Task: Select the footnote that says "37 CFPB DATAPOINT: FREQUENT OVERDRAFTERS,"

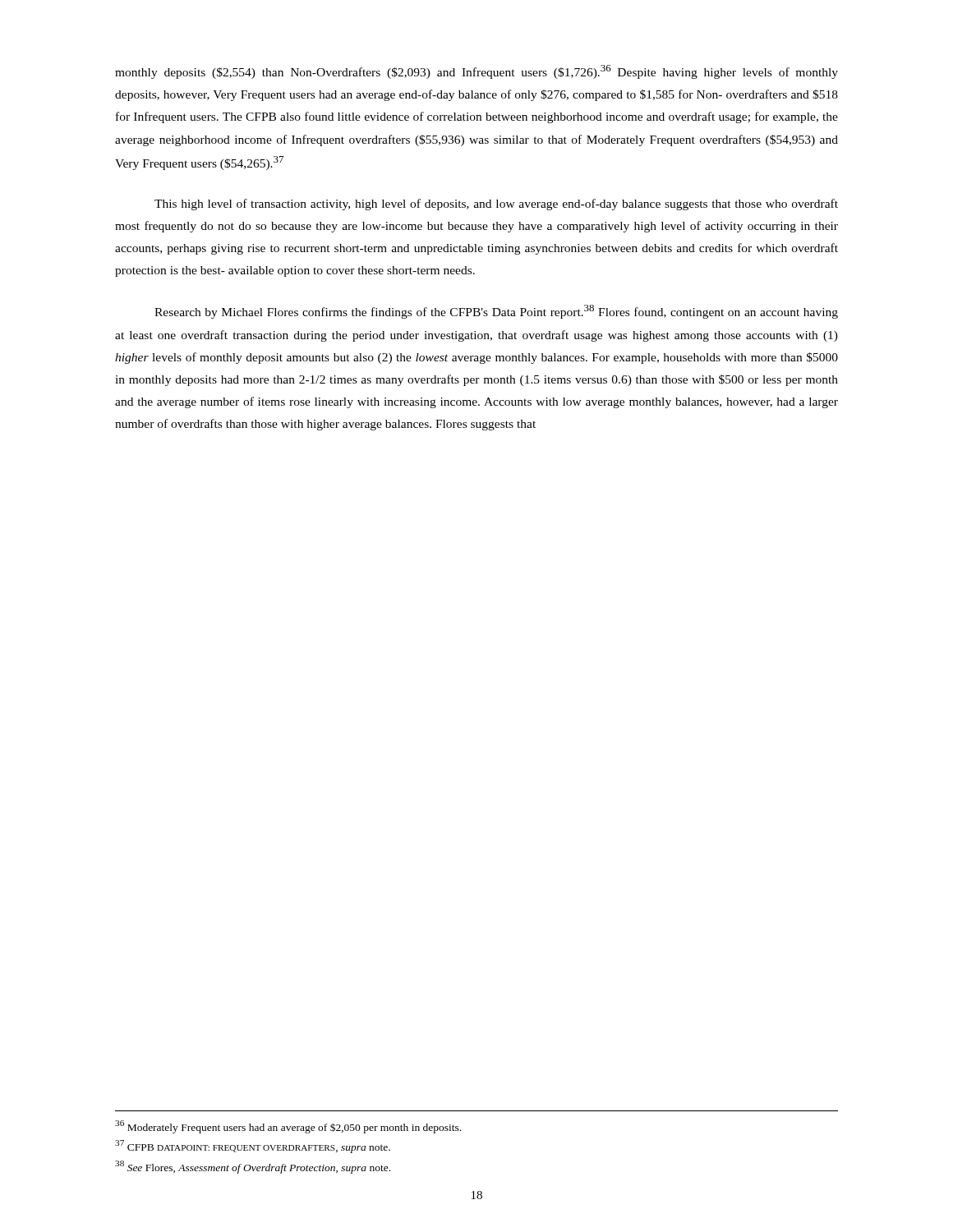Action: [253, 1145]
